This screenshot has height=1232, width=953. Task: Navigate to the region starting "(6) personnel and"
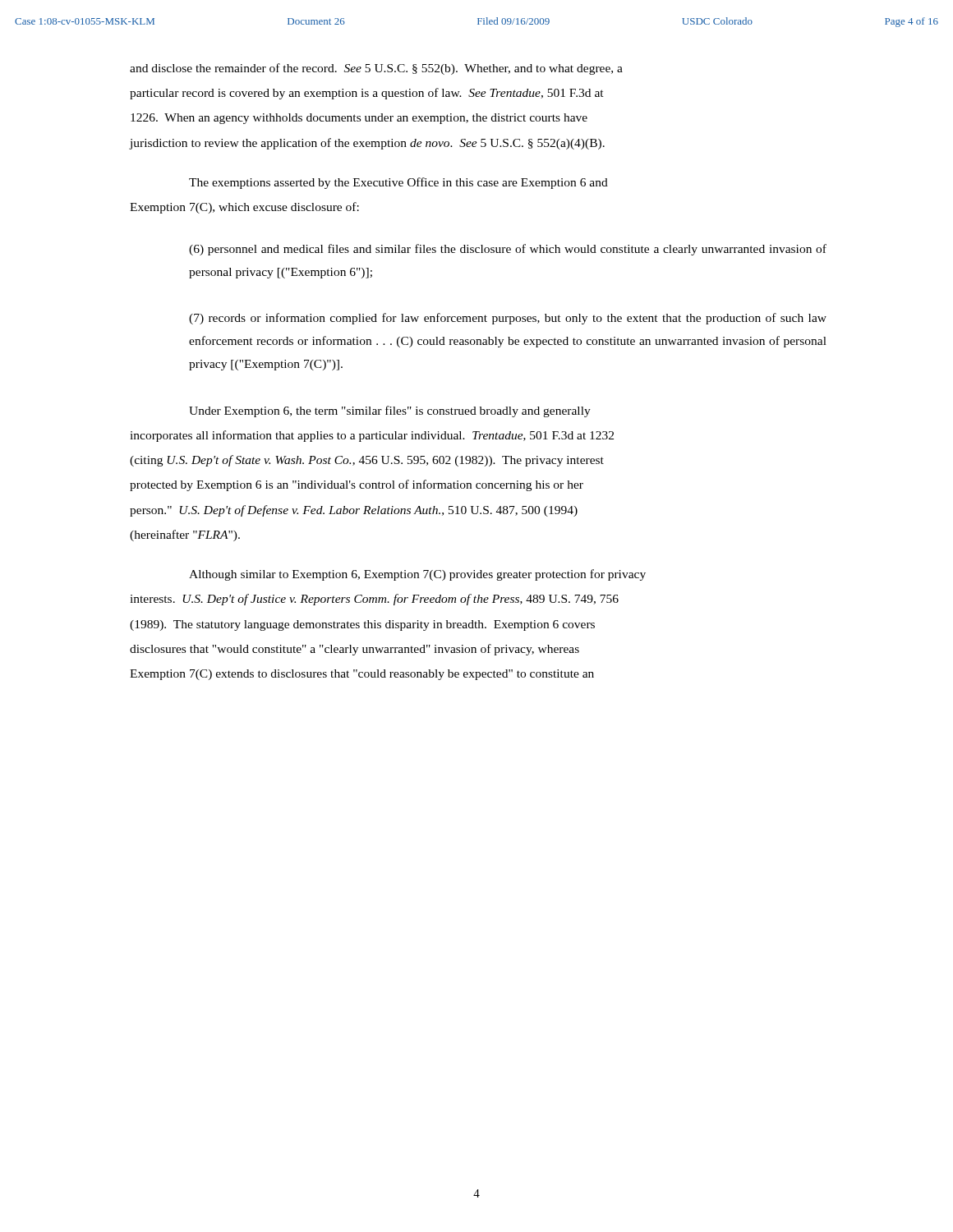[508, 260]
